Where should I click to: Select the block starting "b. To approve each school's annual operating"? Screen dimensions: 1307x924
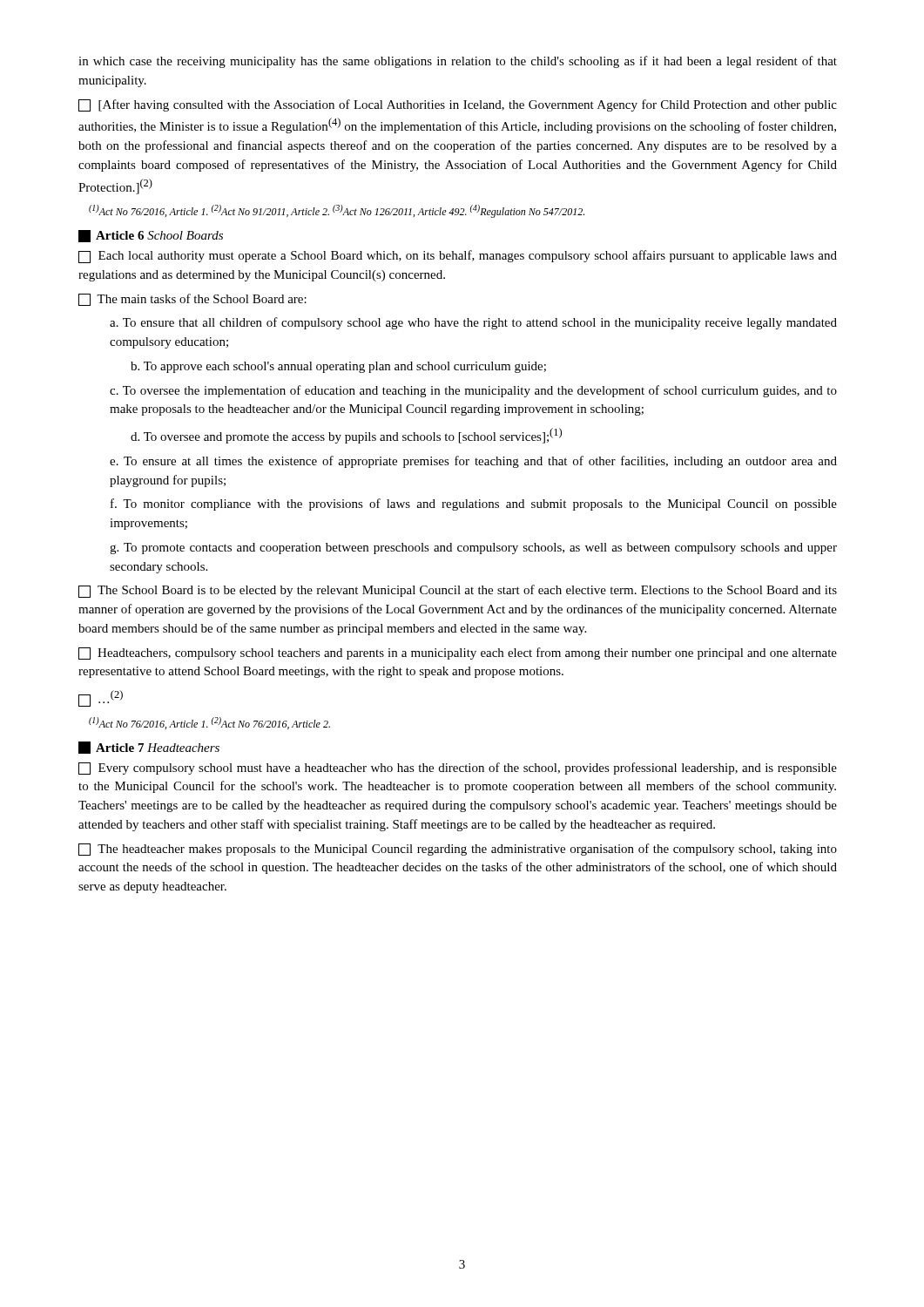pos(339,366)
